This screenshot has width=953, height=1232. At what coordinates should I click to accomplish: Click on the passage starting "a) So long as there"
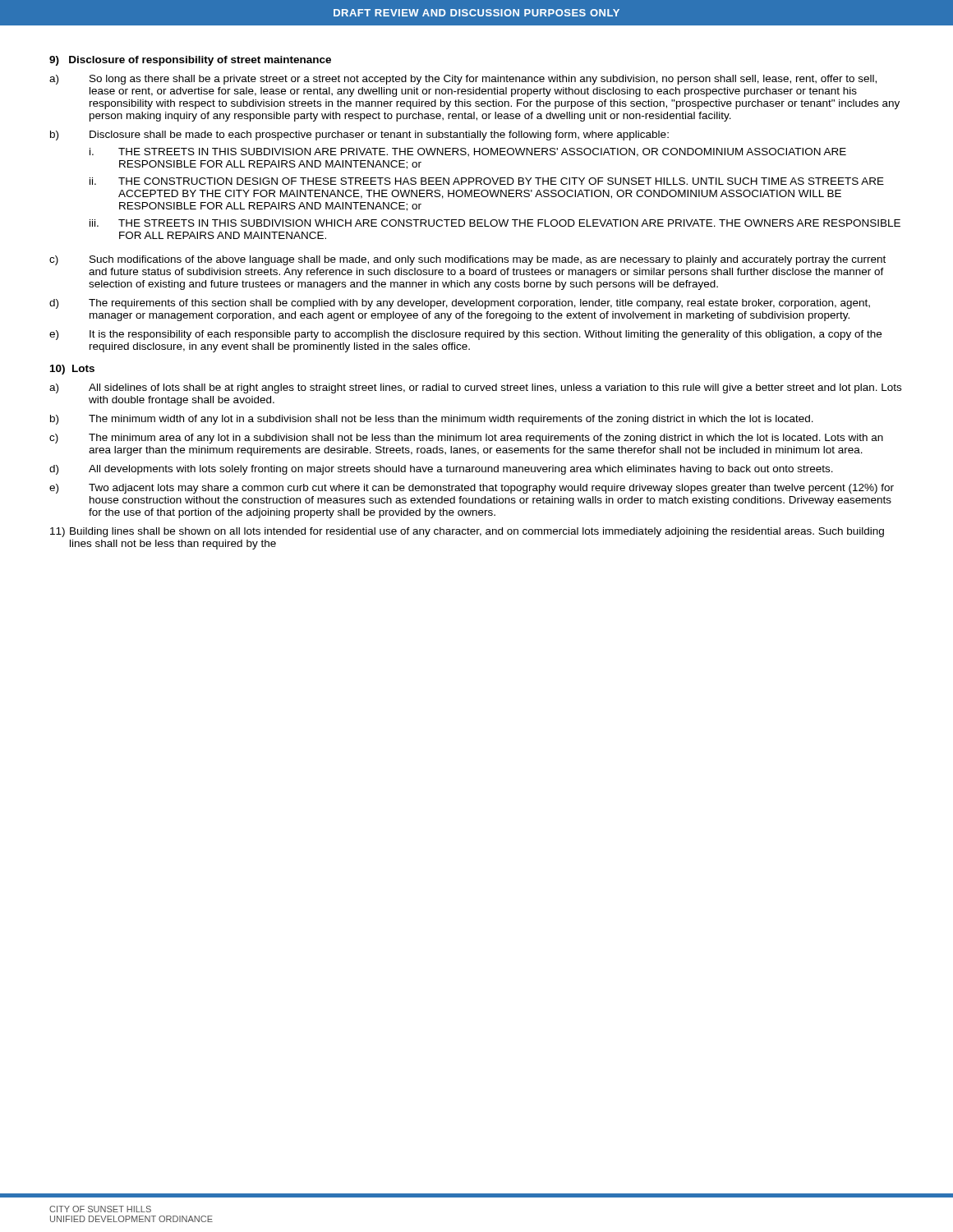476,97
